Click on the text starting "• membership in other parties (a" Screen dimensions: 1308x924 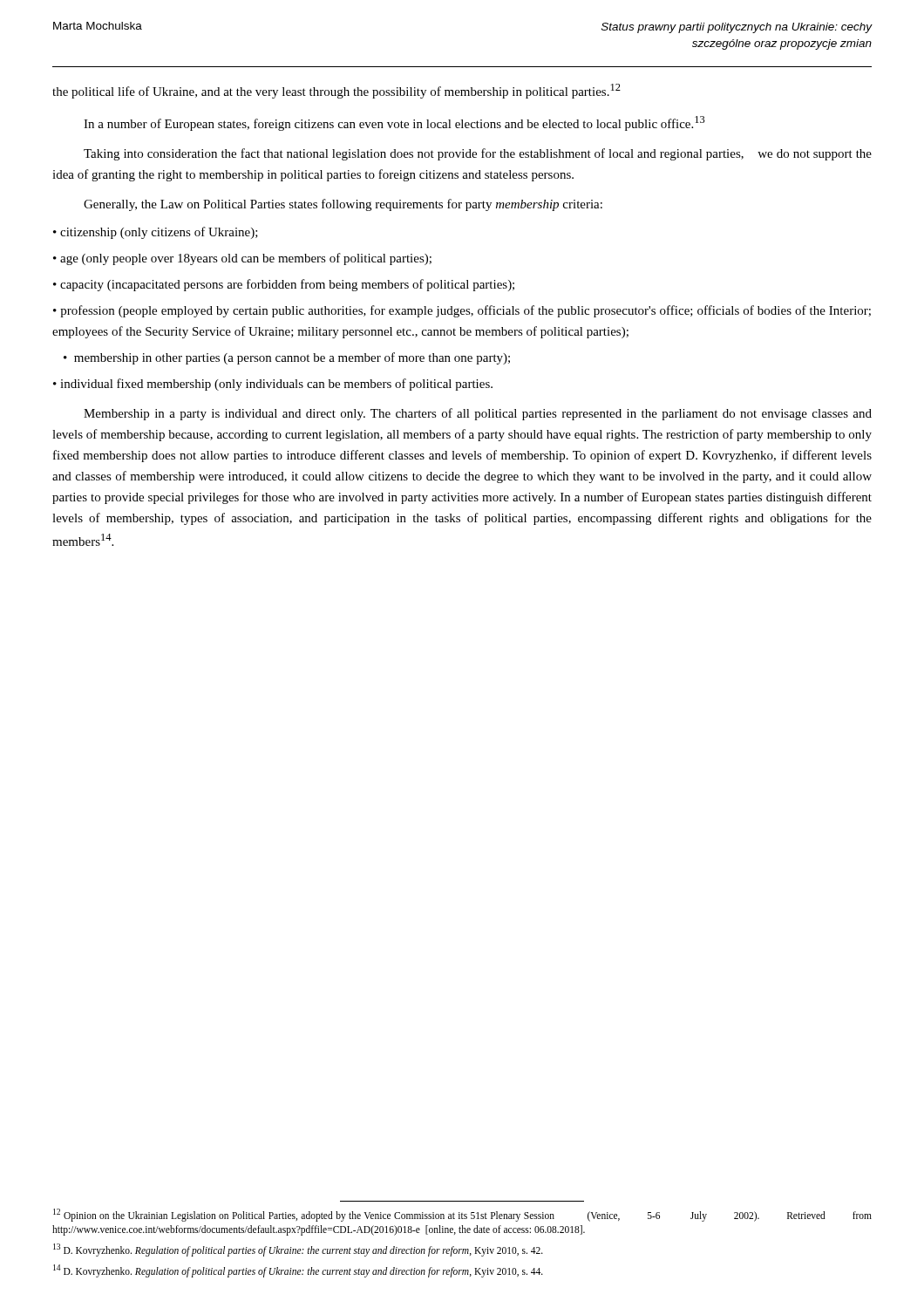287,358
